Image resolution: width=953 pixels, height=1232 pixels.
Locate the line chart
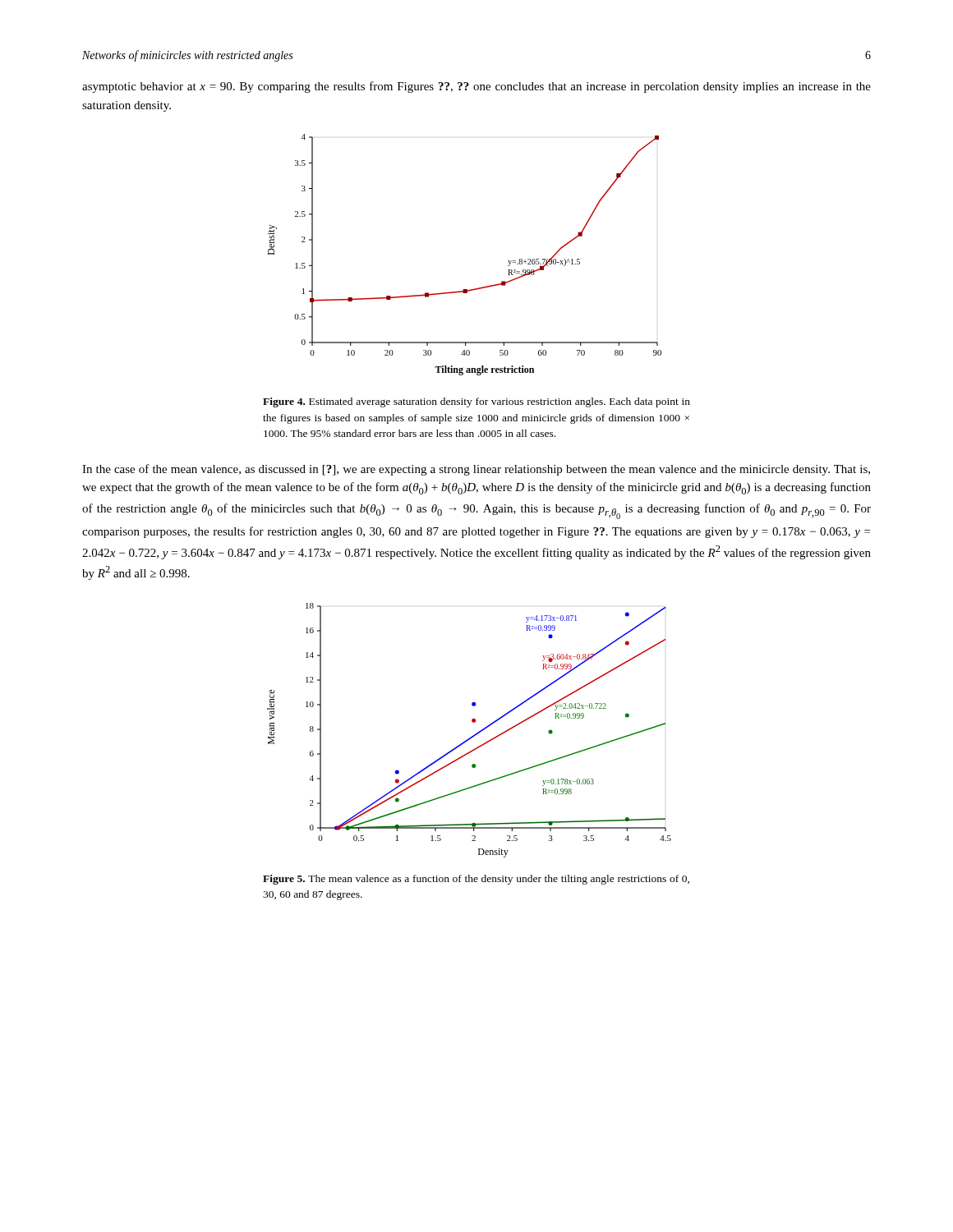click(x=476, y=731)
